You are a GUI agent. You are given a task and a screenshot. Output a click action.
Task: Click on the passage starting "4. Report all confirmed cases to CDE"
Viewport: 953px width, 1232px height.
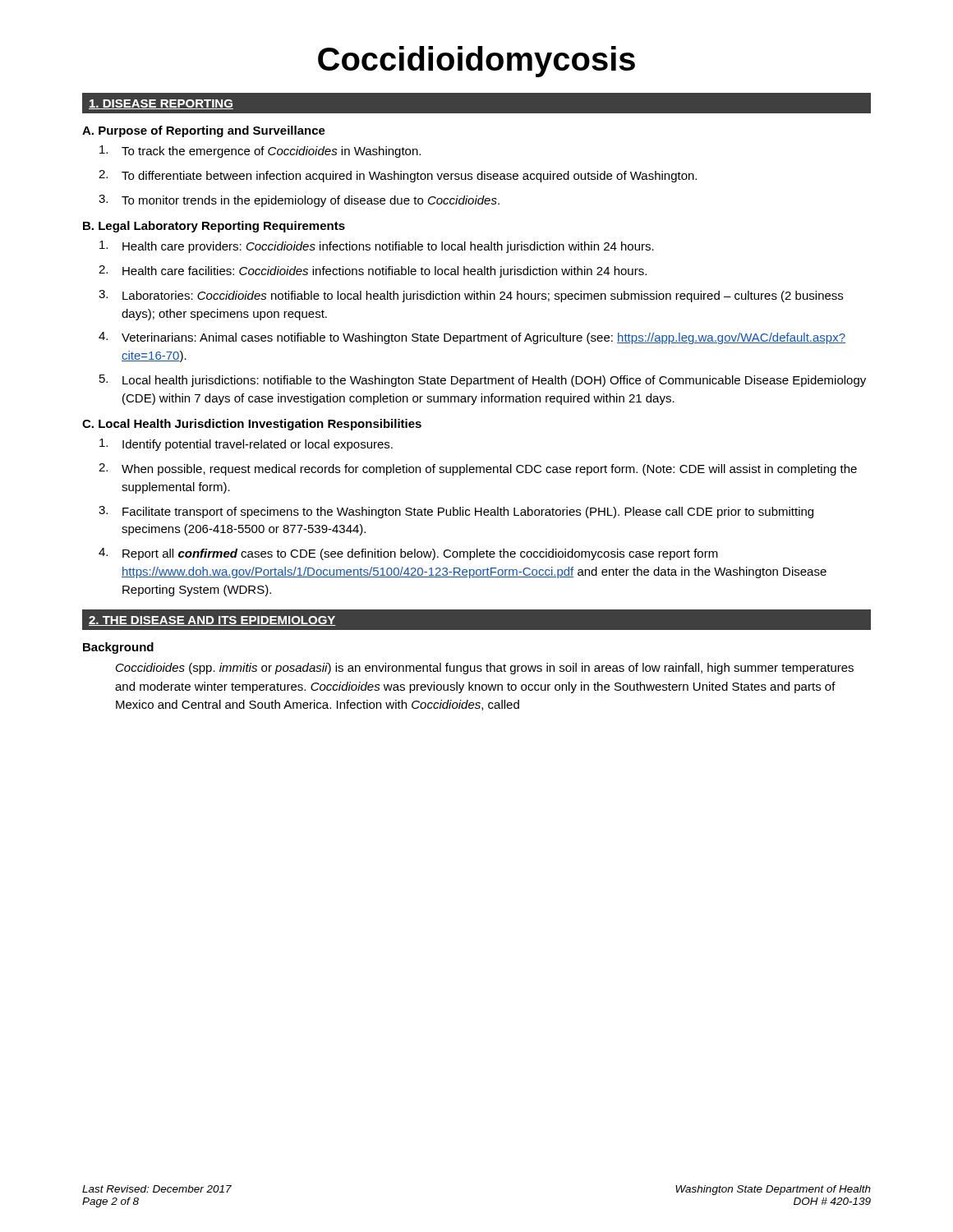[x=485, y=571]
